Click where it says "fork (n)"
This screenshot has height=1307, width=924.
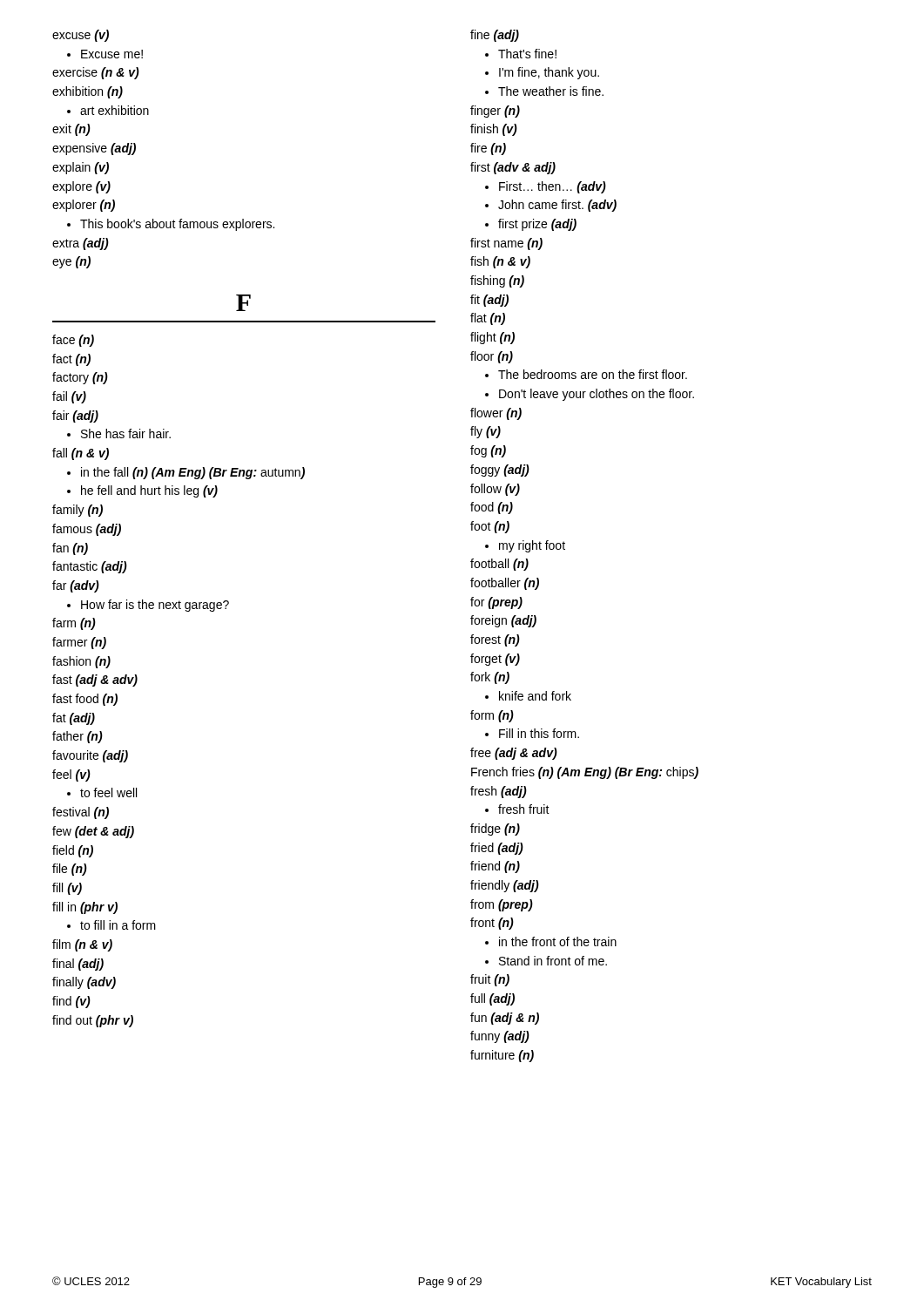click(490, 677)
